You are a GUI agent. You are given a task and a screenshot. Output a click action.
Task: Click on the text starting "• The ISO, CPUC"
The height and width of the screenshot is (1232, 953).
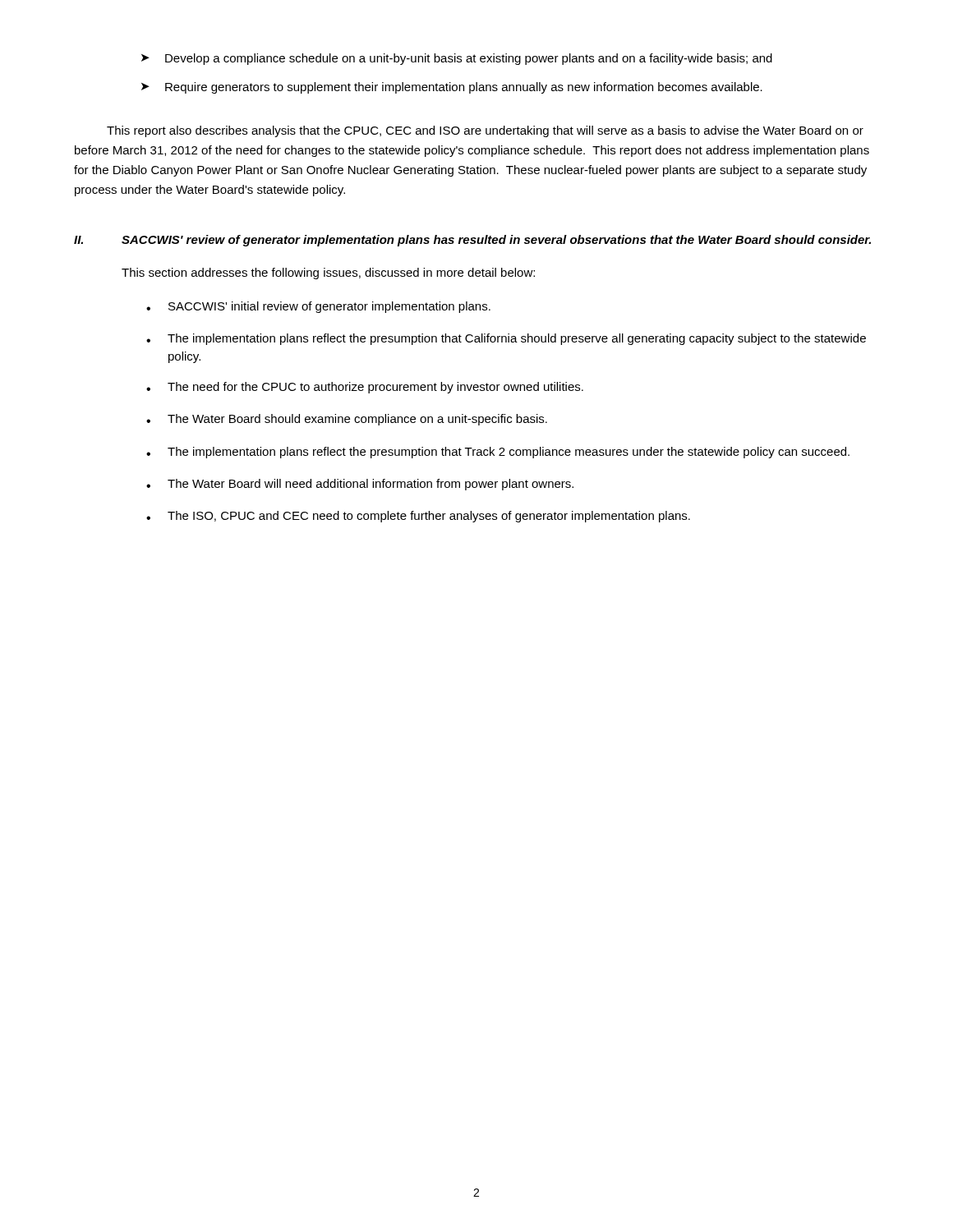click(513, 518)
